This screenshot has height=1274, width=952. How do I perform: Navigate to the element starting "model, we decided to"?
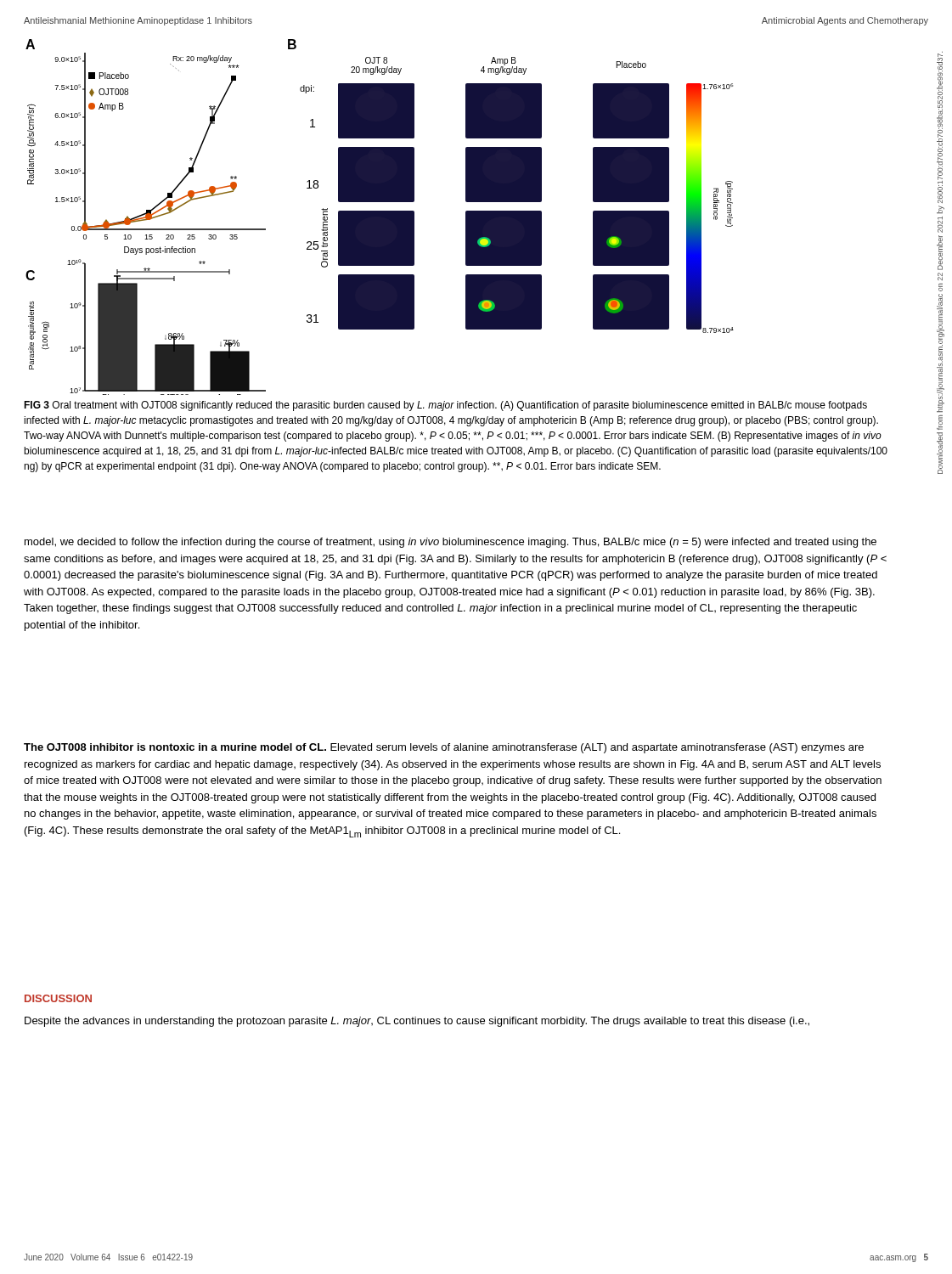click(457, 583)
